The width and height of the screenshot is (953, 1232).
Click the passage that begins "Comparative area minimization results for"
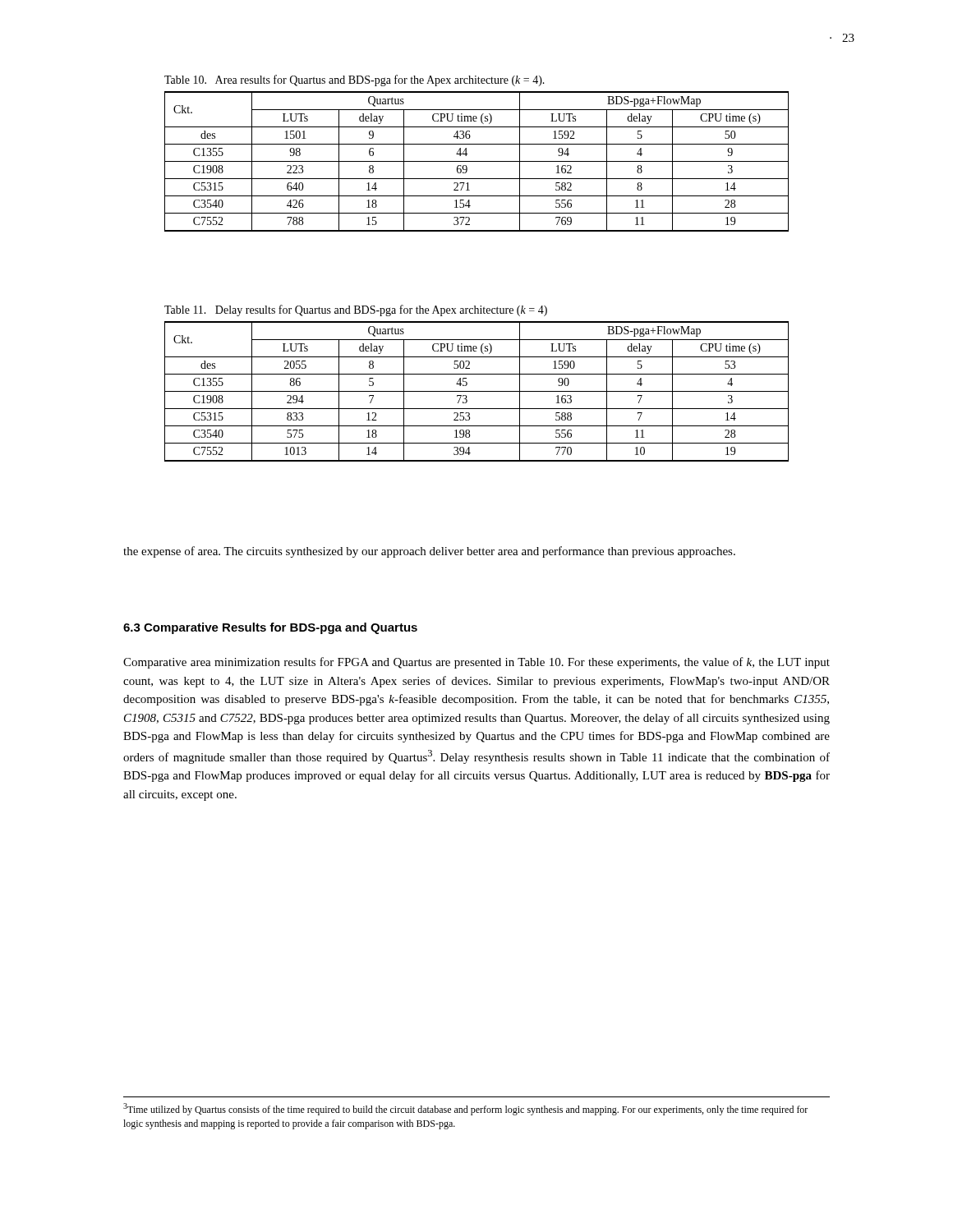coord(476,728)
